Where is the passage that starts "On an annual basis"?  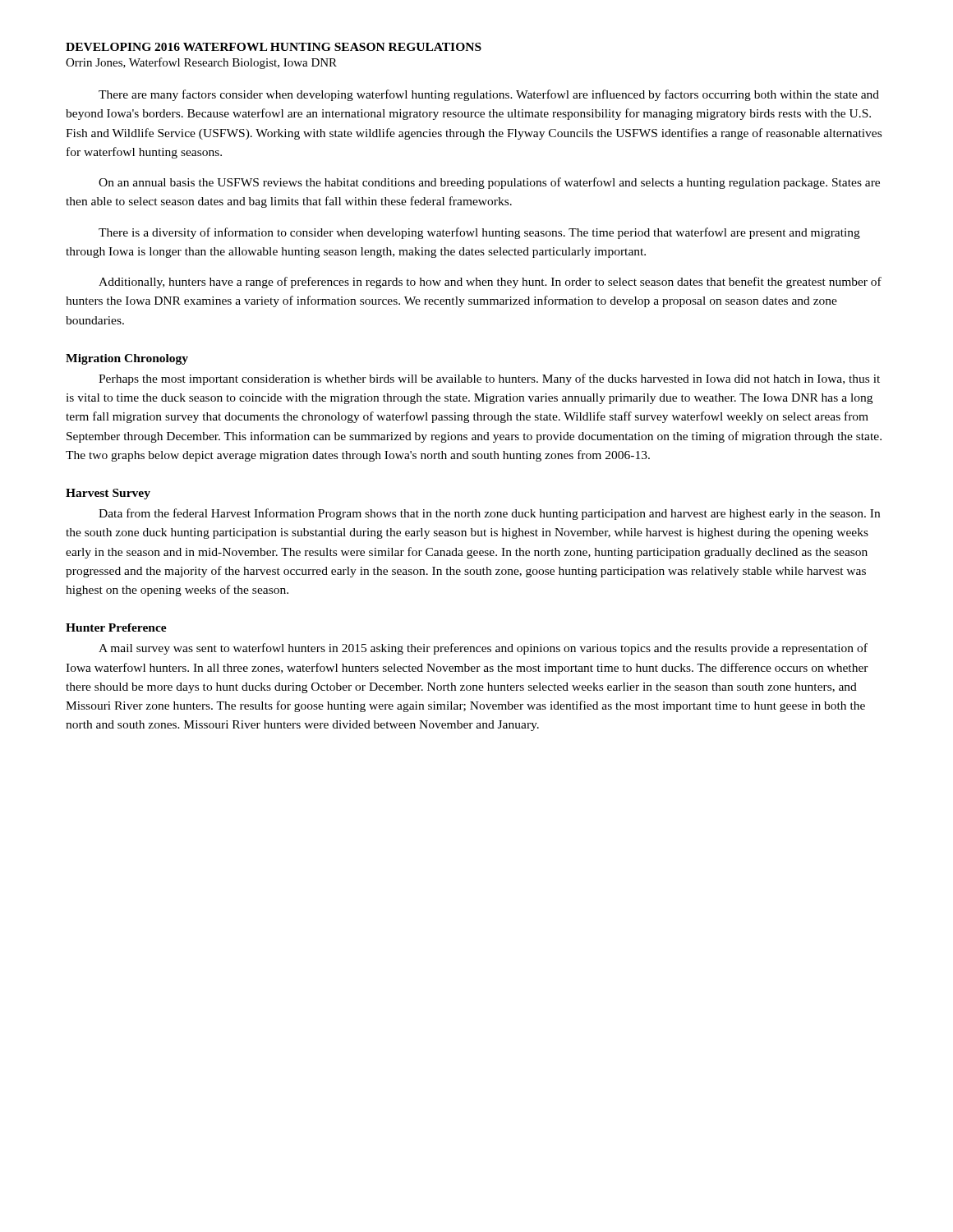476,192
